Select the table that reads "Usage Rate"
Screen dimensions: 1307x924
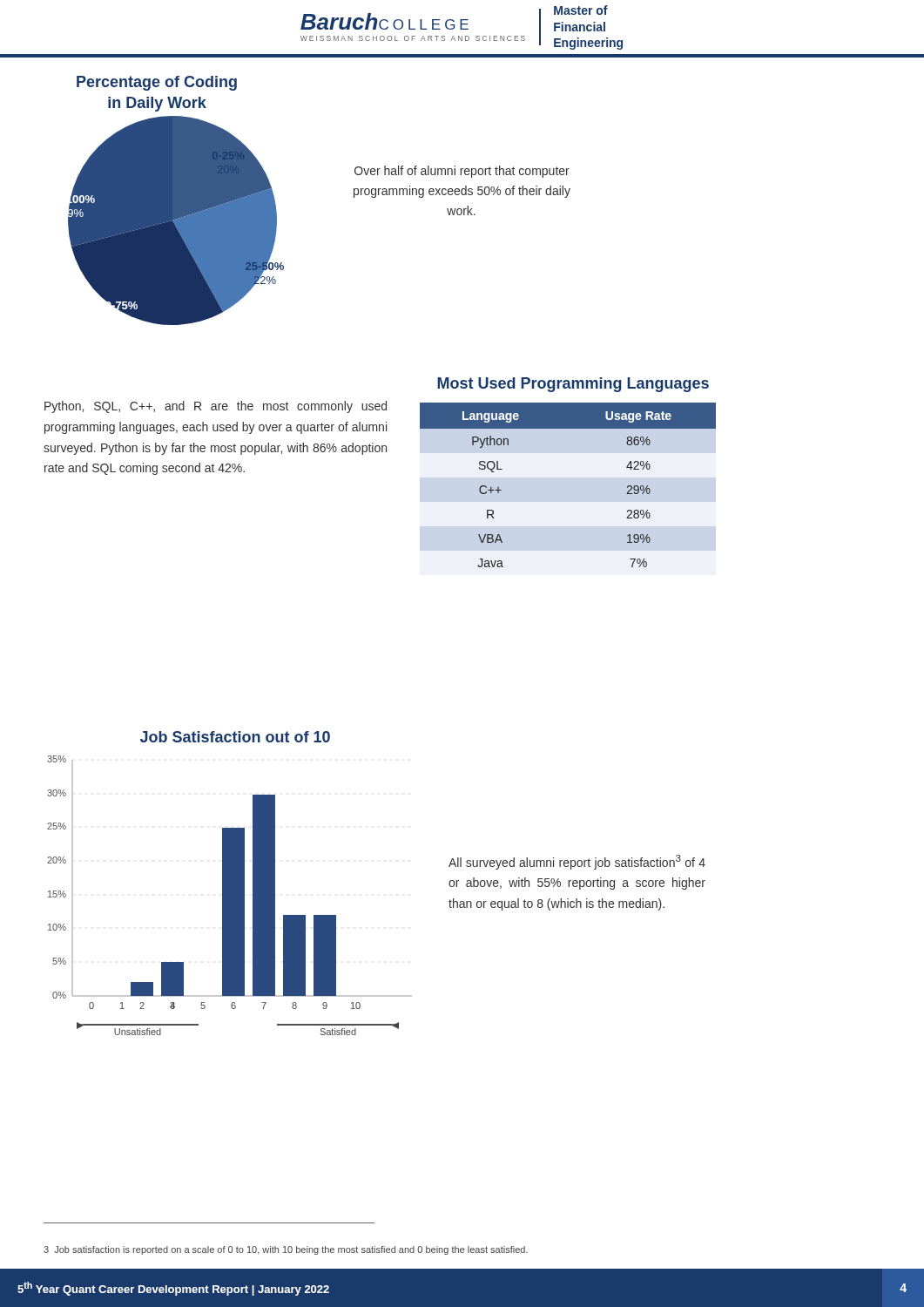[568, 489]
